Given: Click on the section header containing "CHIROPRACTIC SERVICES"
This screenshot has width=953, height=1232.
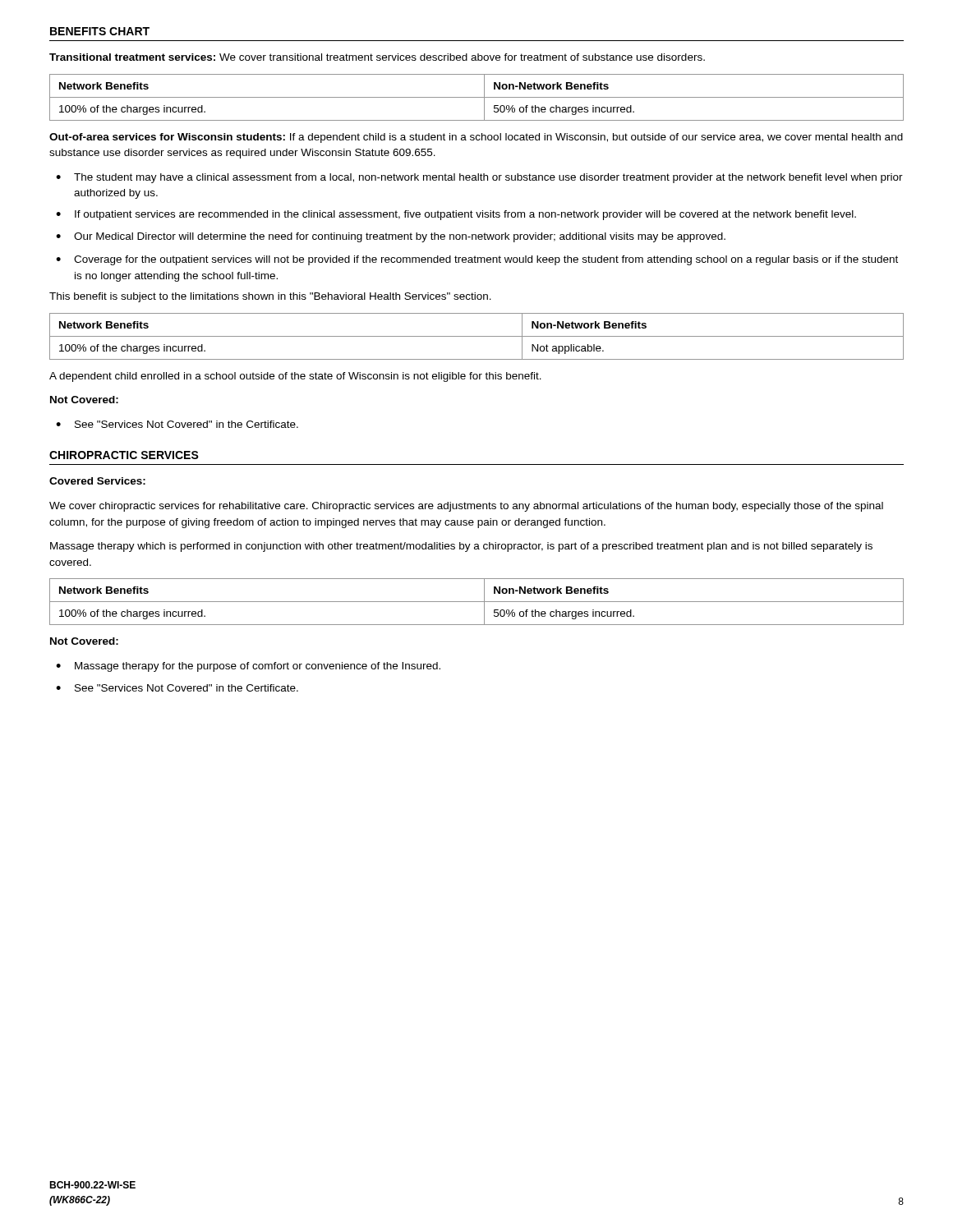Looking at the screenshot, I should pyautogui.click(x=124, y=455).
